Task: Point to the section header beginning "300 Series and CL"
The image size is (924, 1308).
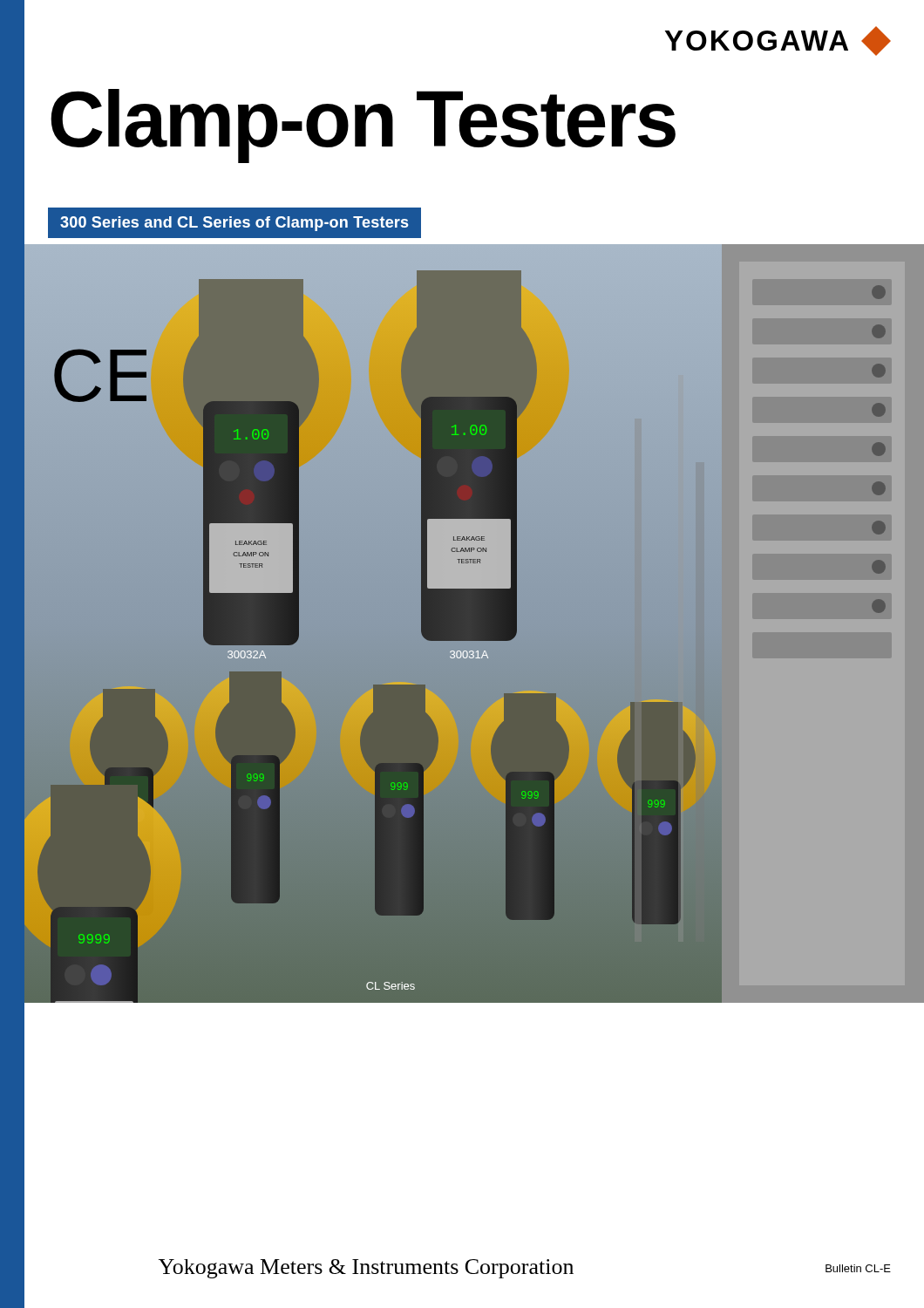Action: tap(235, 222)
